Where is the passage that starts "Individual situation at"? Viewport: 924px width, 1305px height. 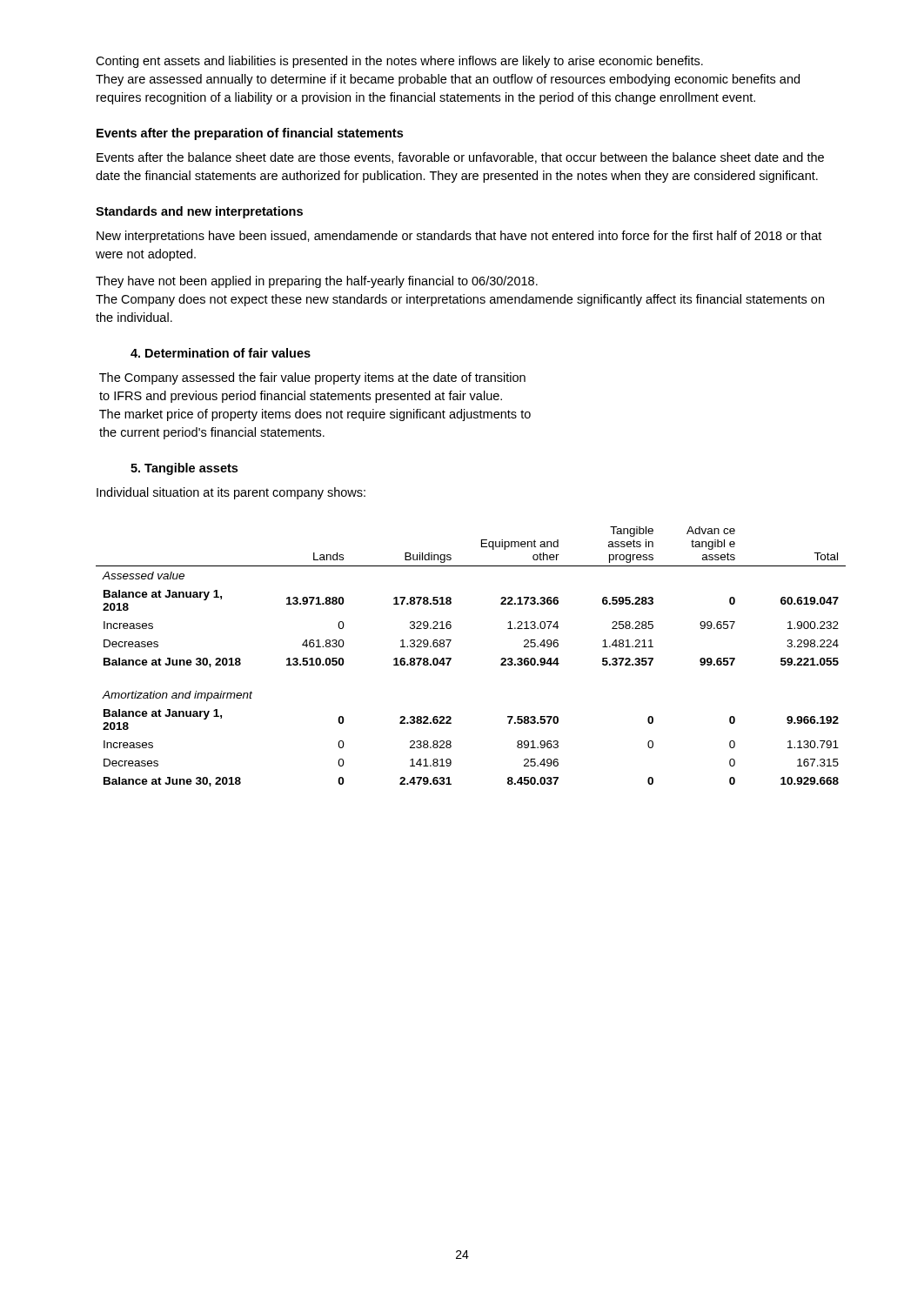[231, 493]
